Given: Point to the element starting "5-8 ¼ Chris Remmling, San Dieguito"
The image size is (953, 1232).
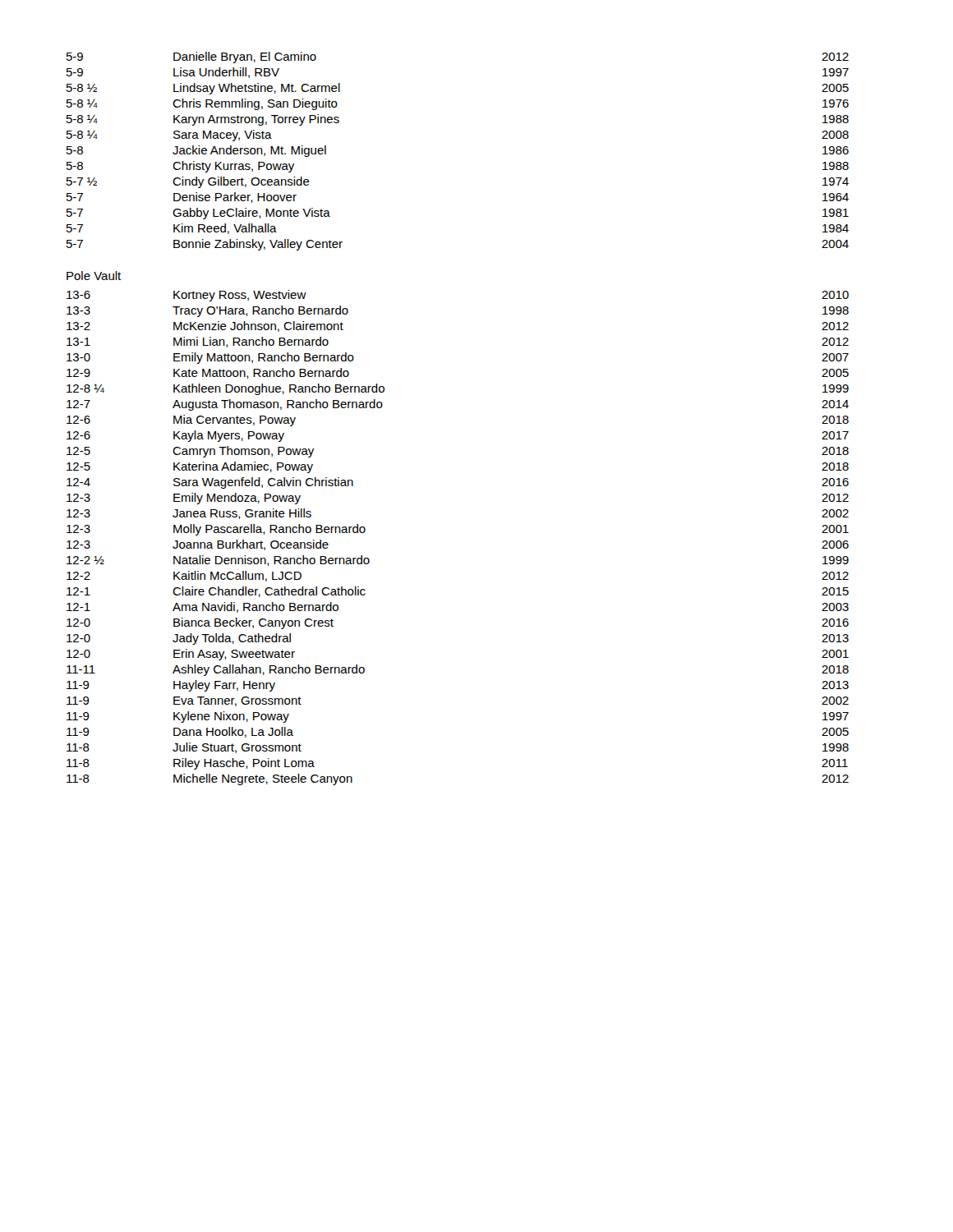Looking at the screenshot, I should click(x=79, y=104).
